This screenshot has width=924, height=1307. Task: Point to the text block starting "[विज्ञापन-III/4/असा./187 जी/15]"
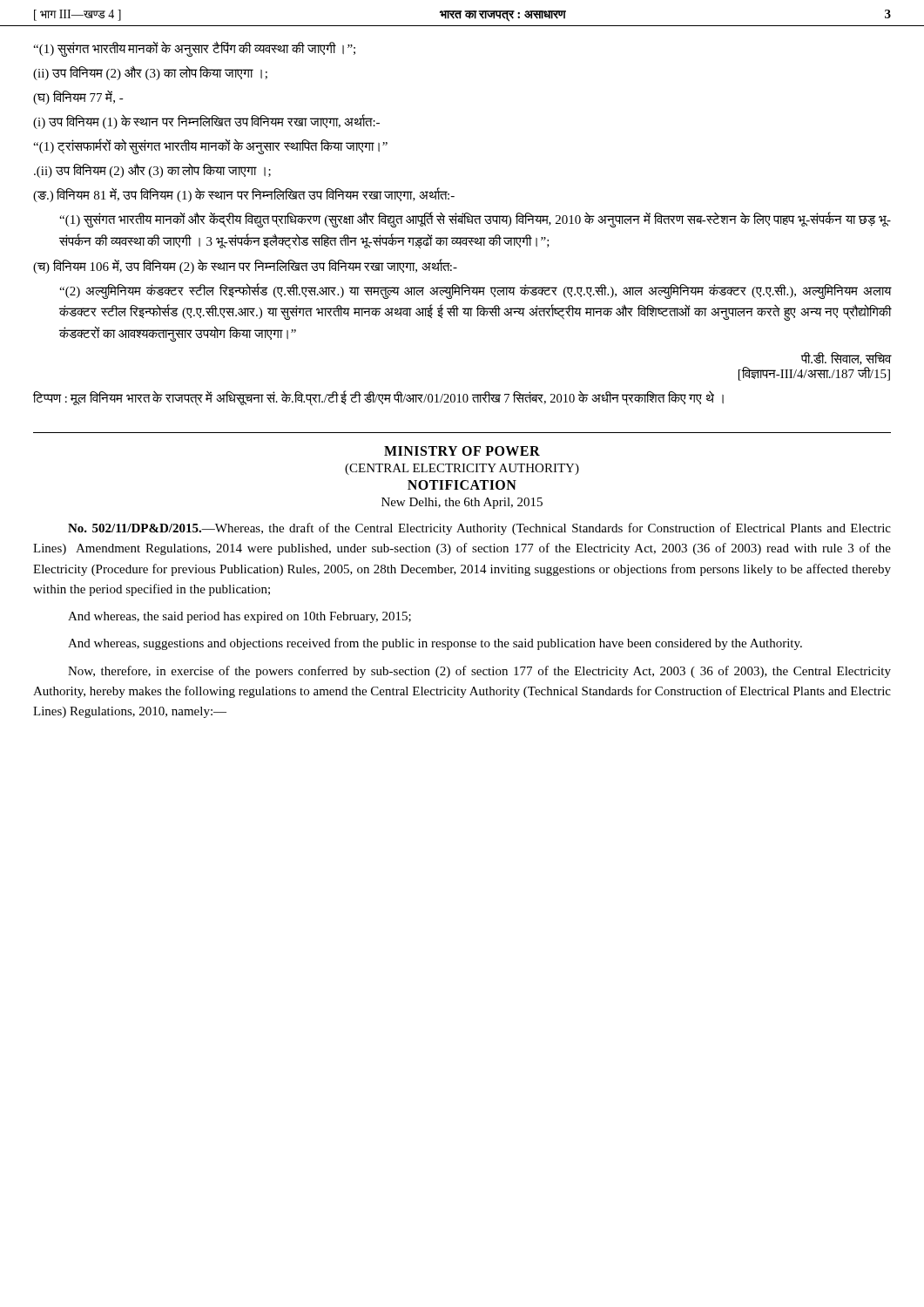click(x=814, y=374)
